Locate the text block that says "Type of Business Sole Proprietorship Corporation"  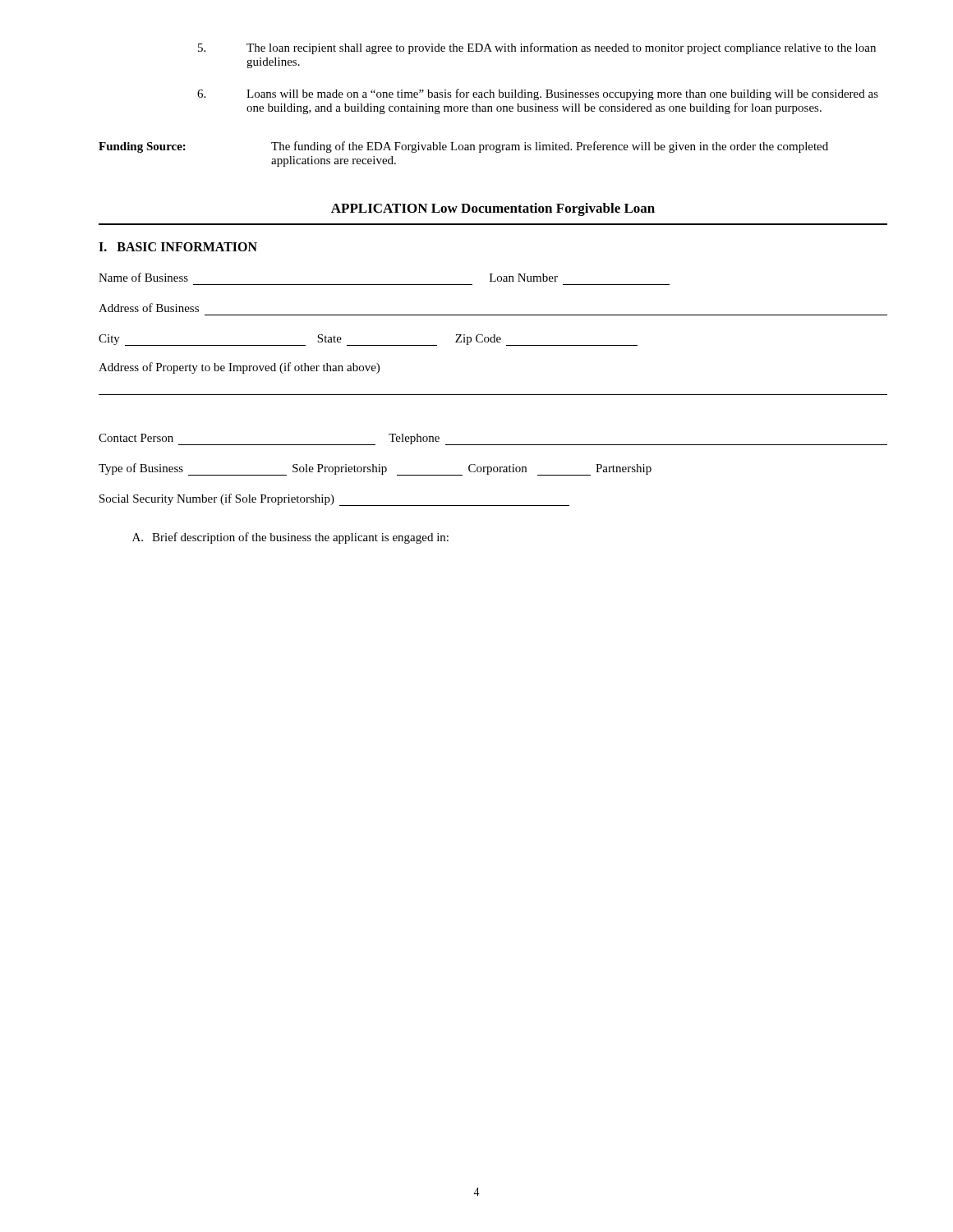375,468
